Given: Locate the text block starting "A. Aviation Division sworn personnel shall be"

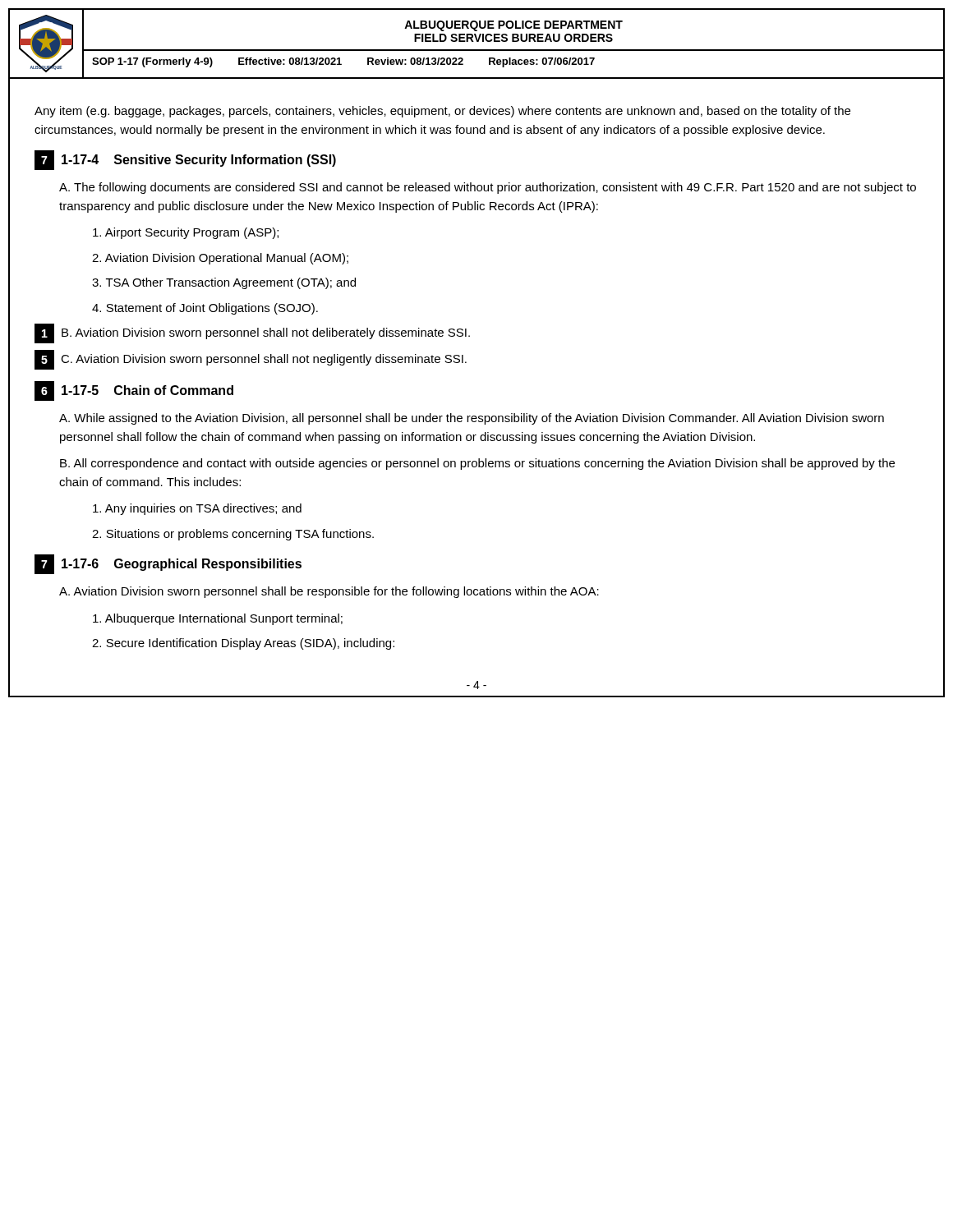Looking at the screenshot, I should tap(329, 591).
